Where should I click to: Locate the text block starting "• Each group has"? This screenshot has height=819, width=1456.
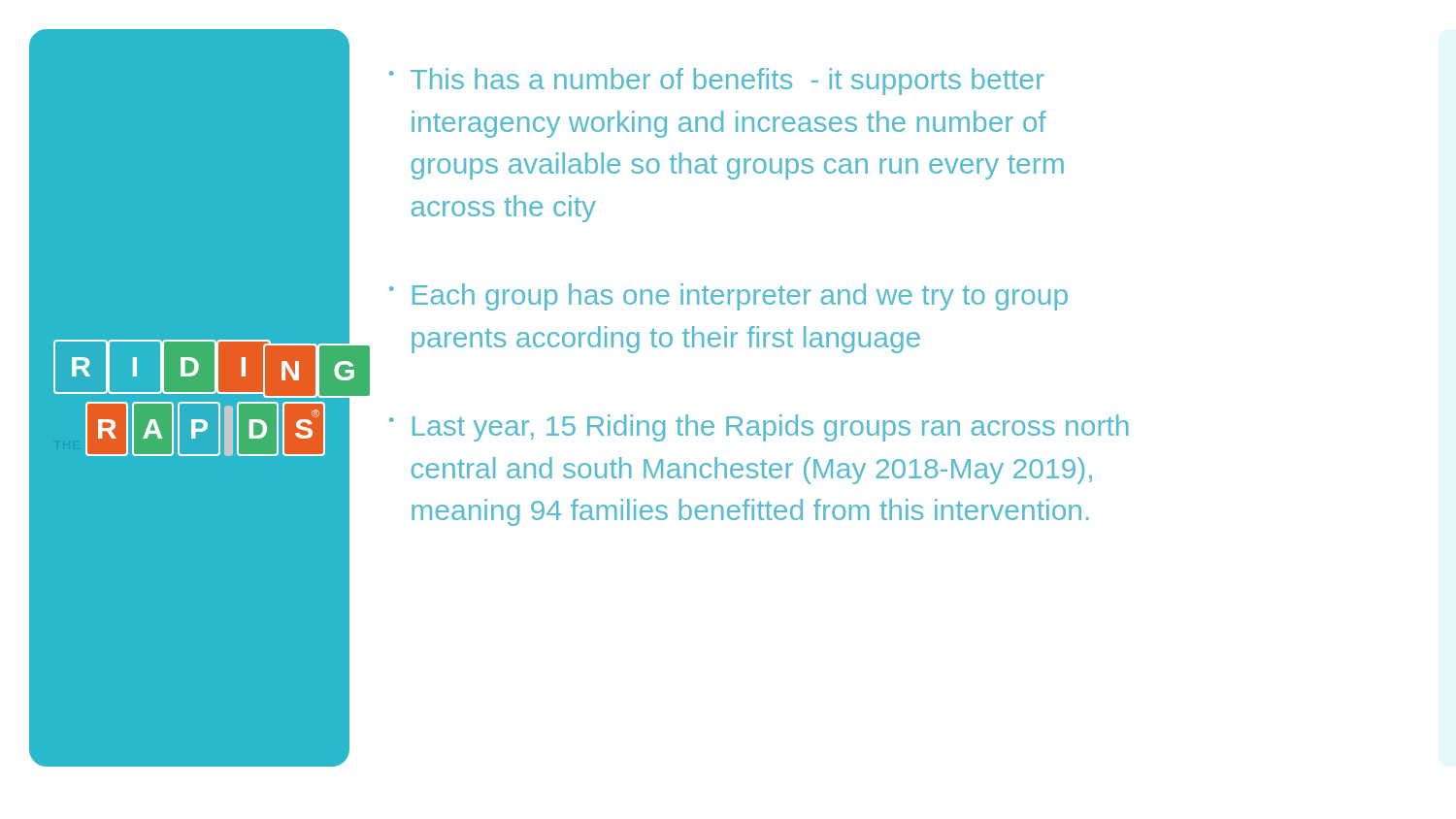tap(898, 316)
